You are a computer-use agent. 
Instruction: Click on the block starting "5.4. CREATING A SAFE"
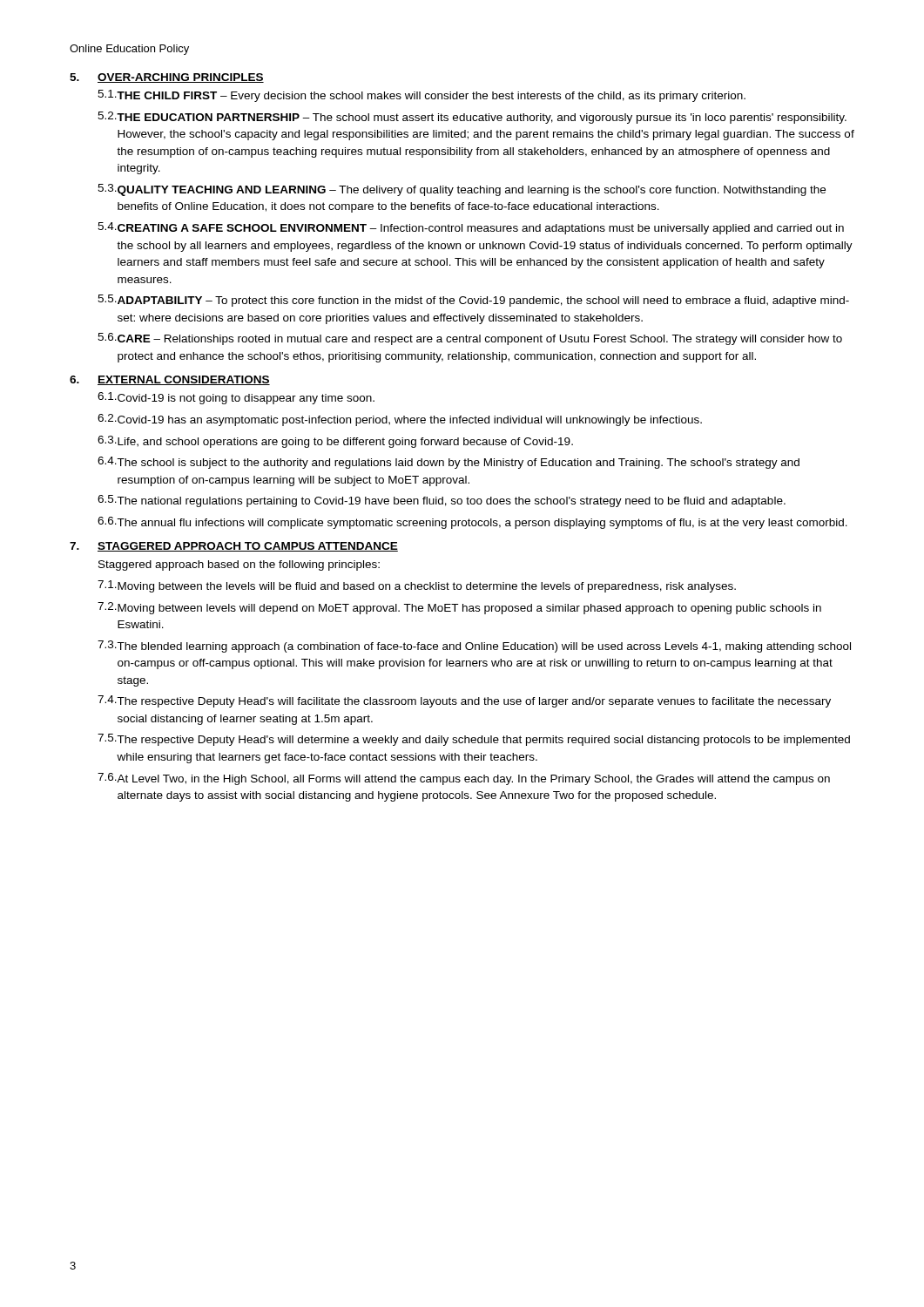point(462,254)
